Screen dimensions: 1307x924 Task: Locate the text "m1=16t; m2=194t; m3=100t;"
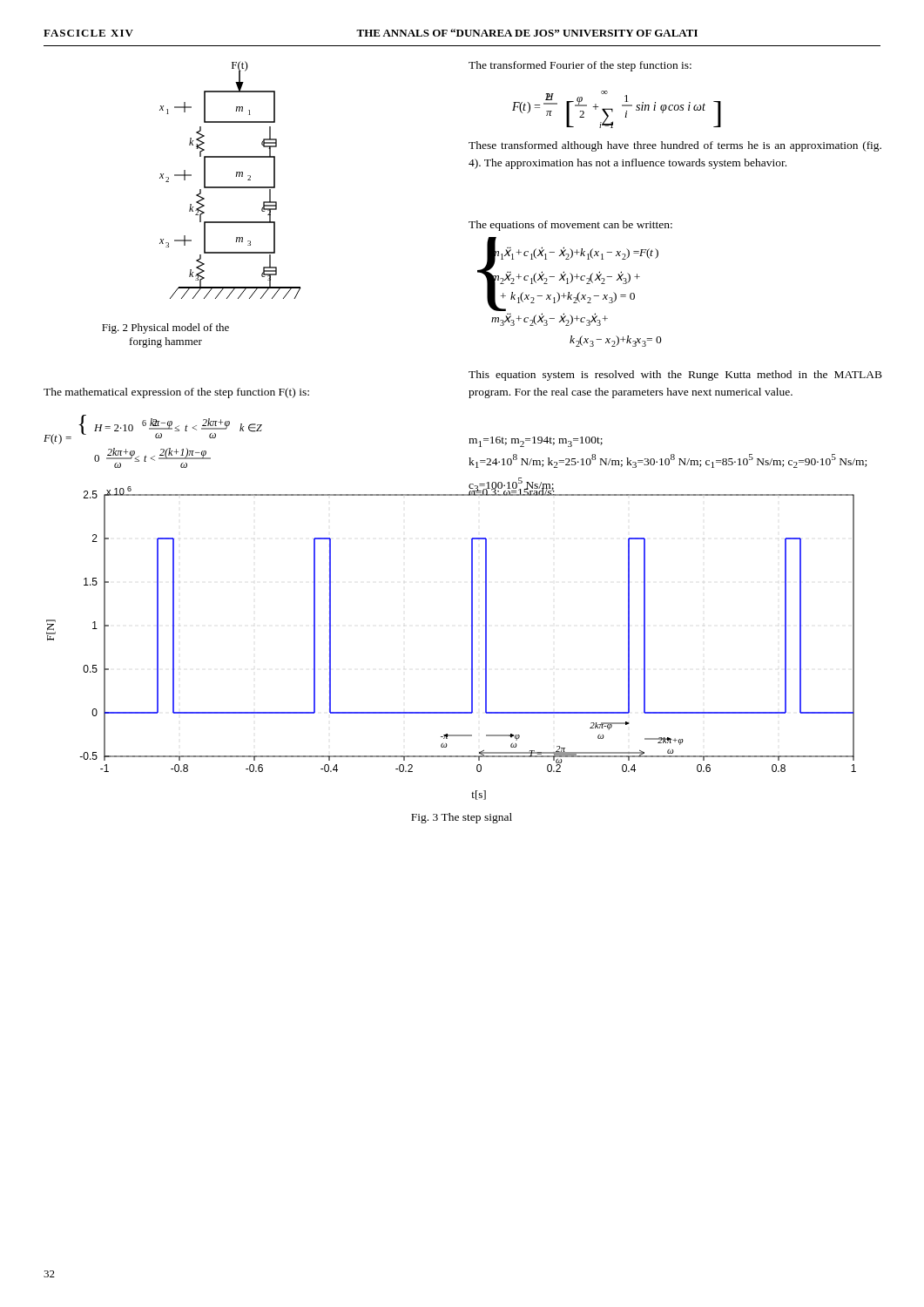[x=536, y=441]
